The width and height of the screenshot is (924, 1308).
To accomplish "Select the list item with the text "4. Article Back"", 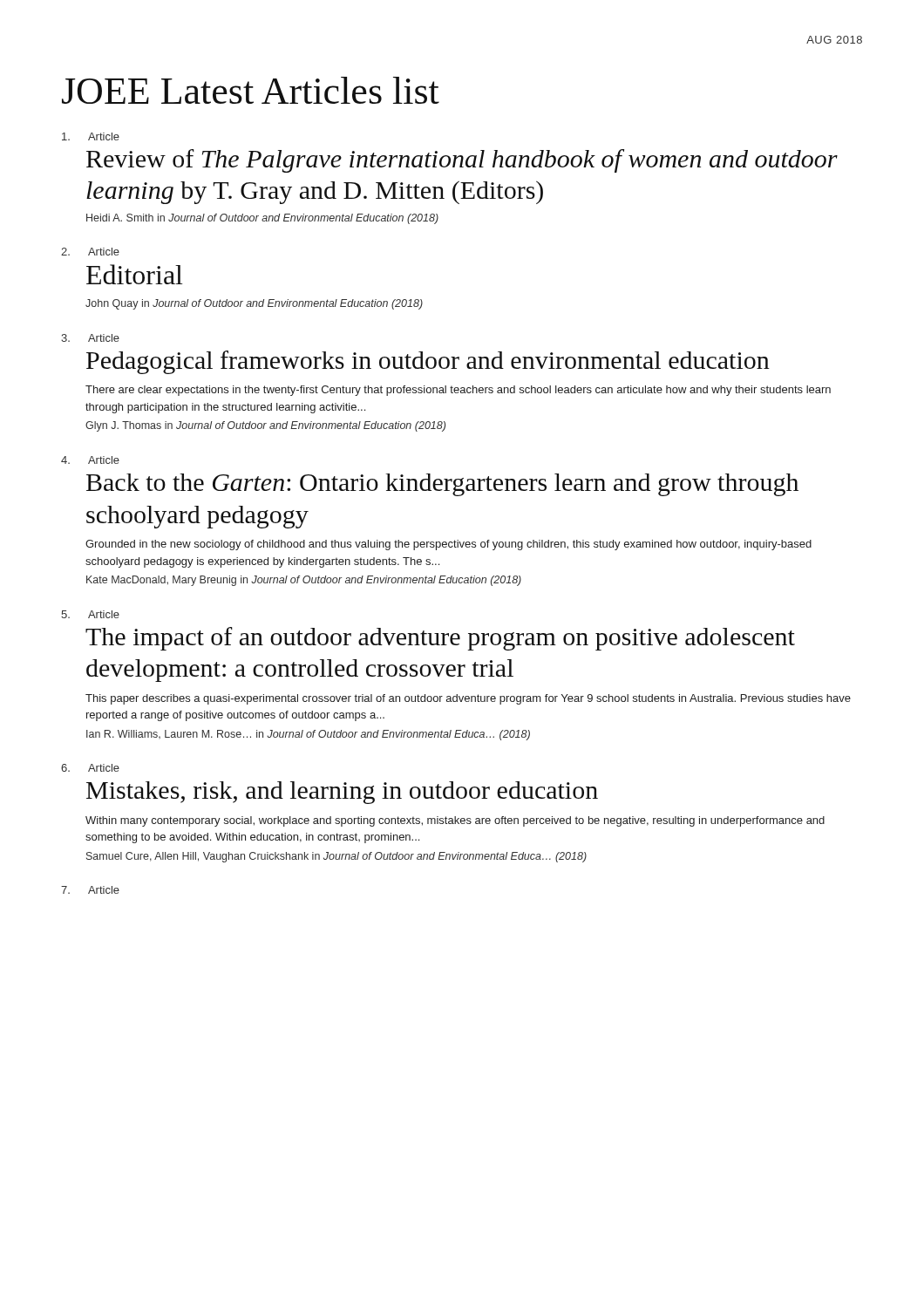I will pyautogui.click(x=90, y=460).
